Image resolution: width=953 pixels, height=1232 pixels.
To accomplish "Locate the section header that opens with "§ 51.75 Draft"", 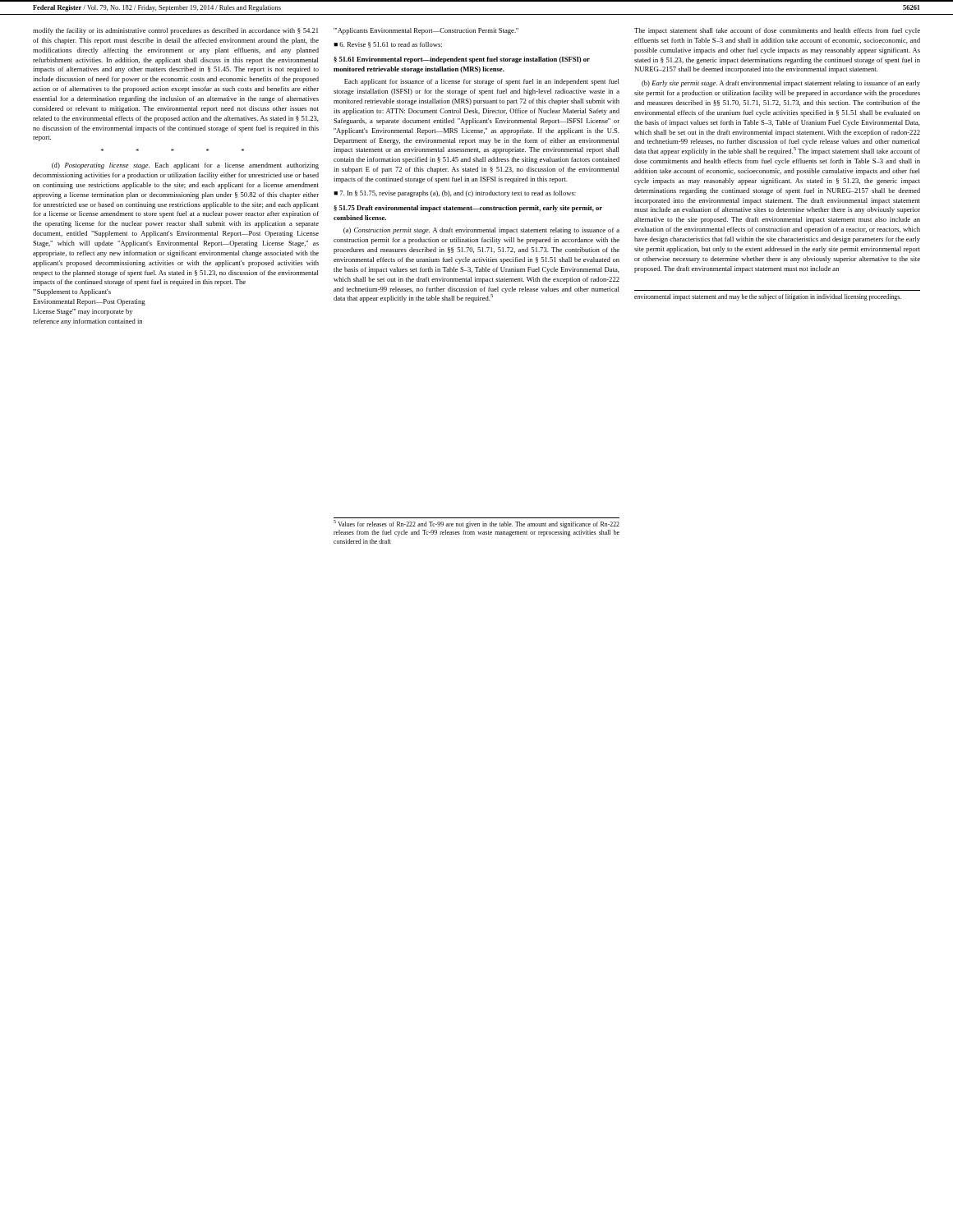I will (x=468, y=212).
